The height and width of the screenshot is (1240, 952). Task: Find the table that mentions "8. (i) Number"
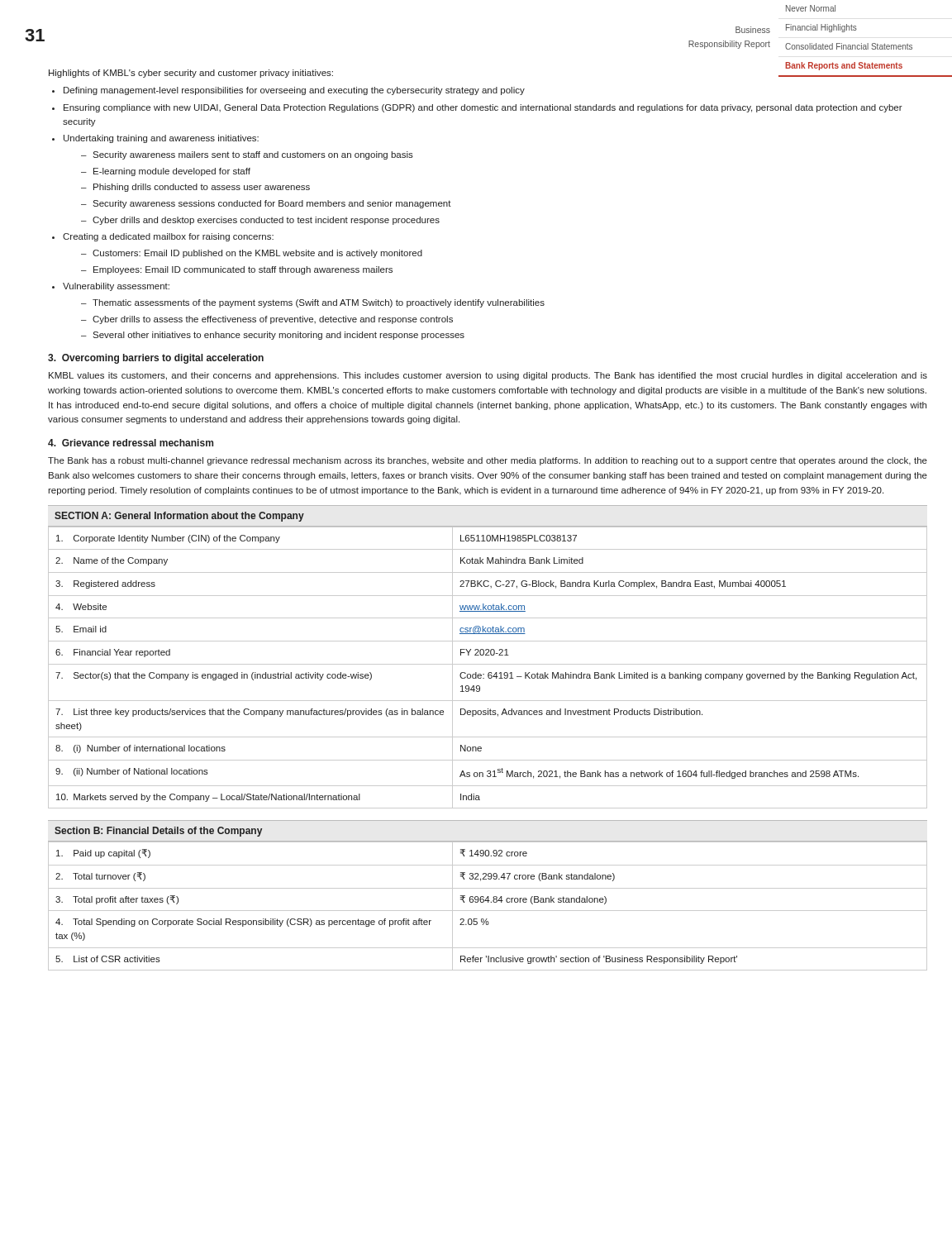(488, 657)
